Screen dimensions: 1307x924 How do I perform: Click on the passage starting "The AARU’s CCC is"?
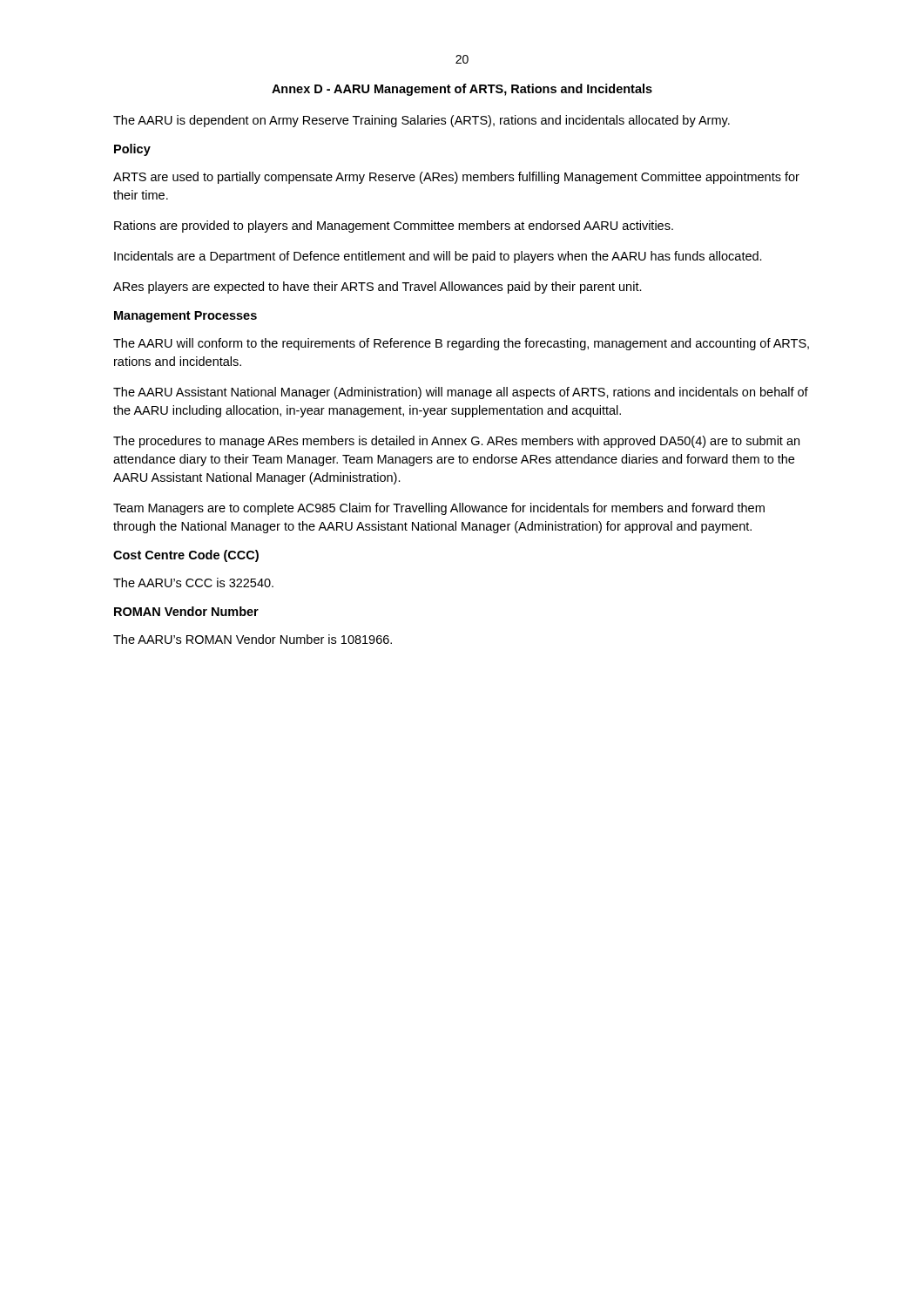pyautogui.click(x=194, y=583)
